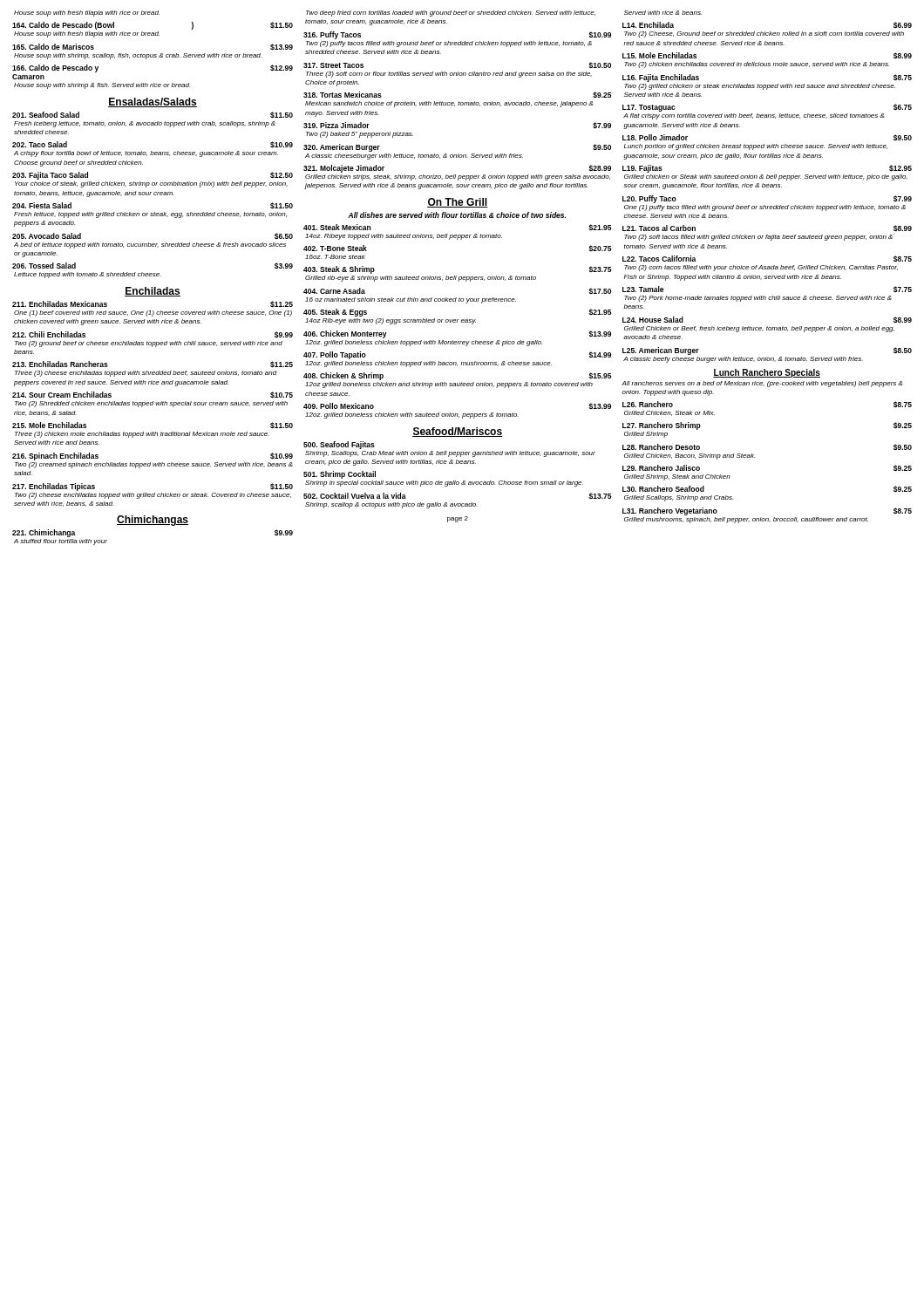Locate the text block starting "L15. Mole Enchiladas$8.99"

click(767, 60)
